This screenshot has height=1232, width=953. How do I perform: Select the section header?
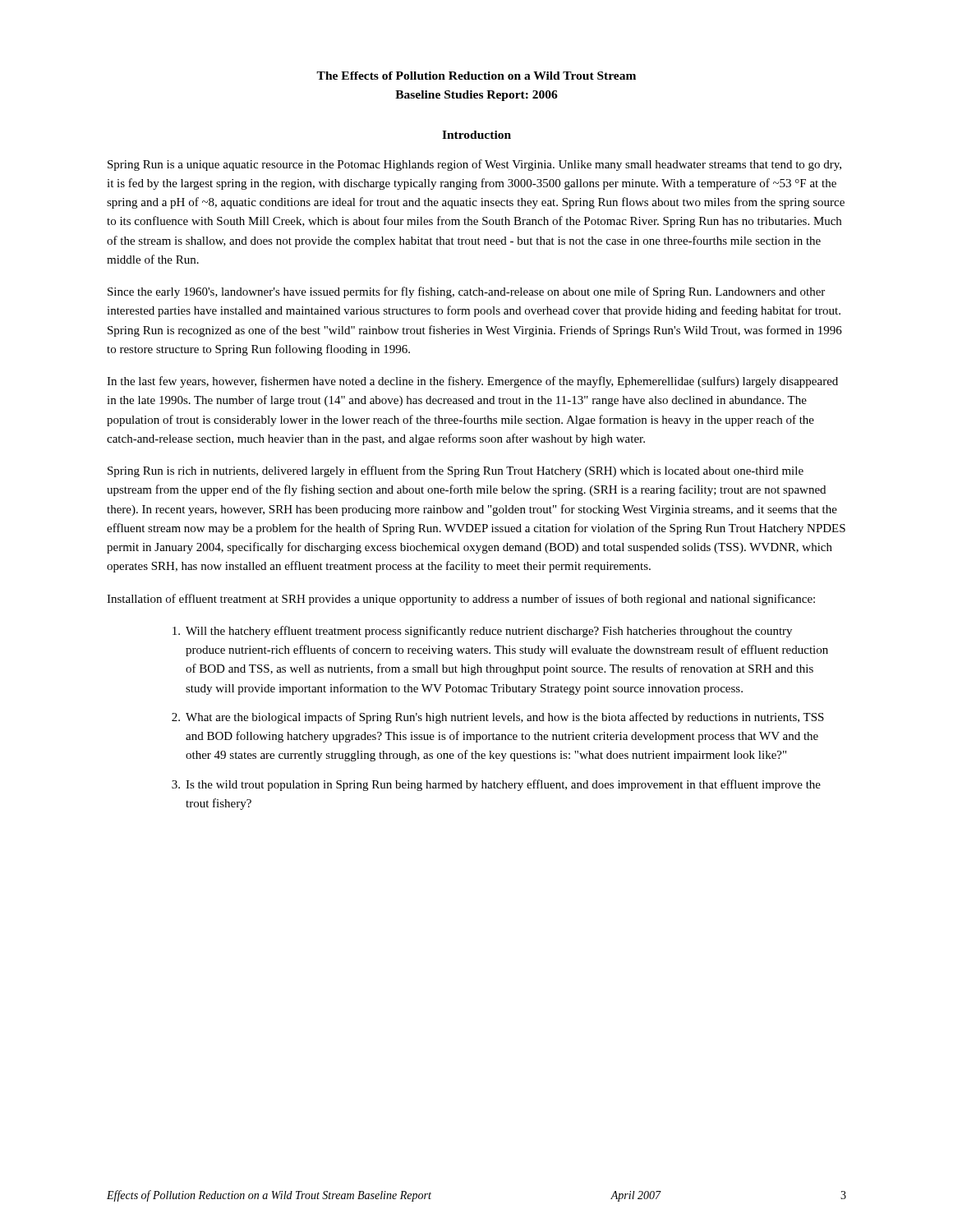[x=476, y=134]
